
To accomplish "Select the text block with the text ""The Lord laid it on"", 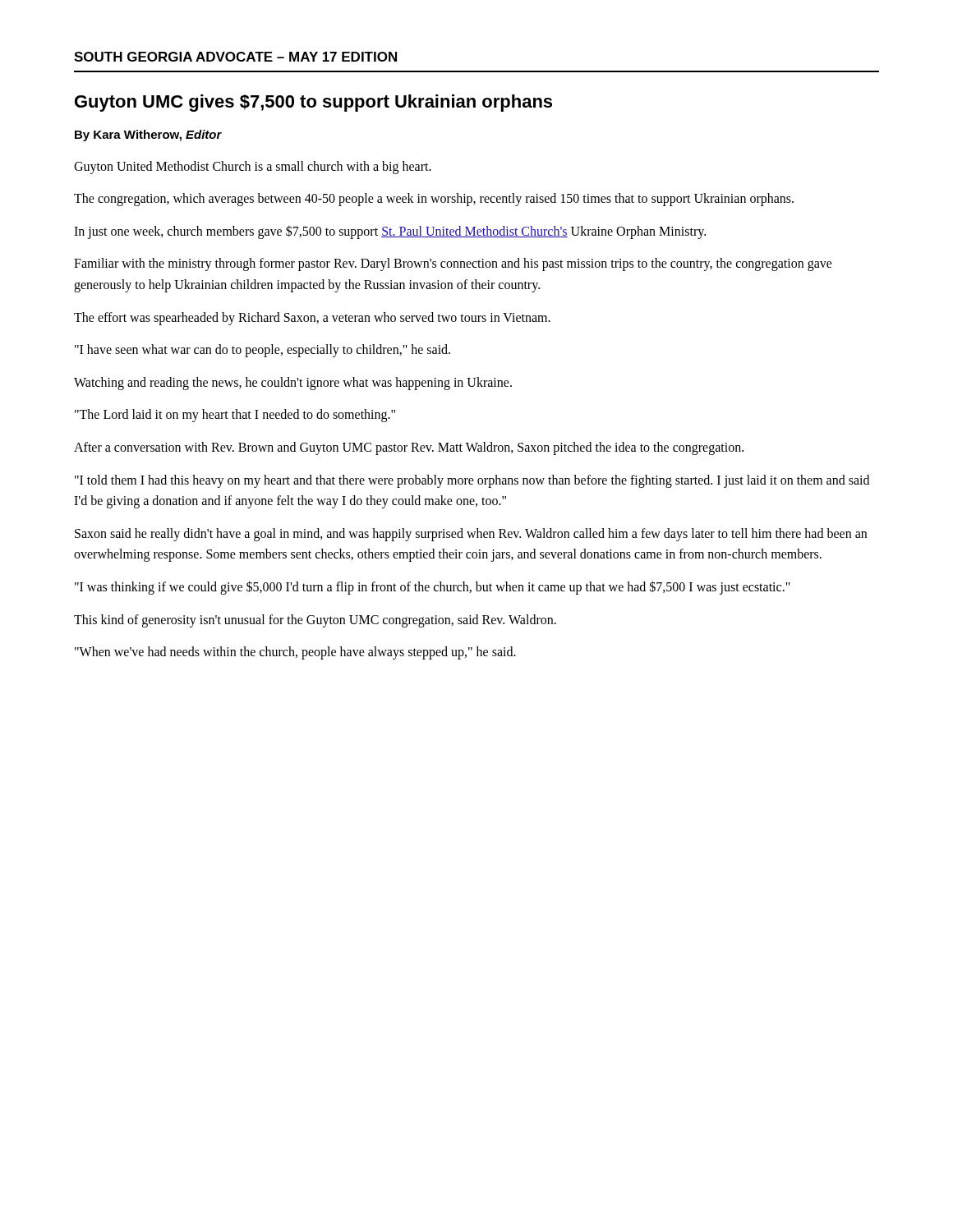I will [x=235, y=415].
